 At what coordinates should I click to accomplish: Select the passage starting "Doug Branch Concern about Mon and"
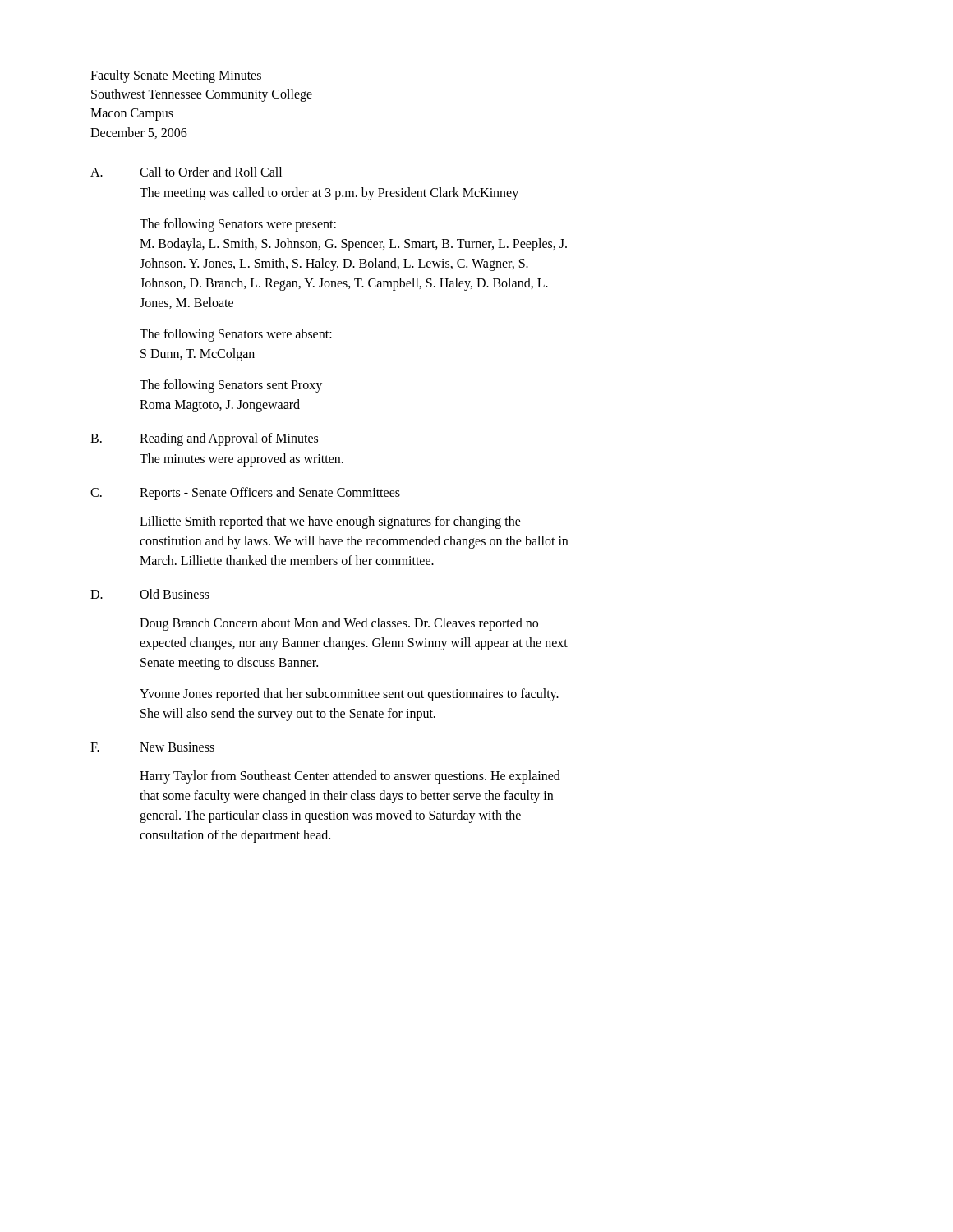point(354,642)
